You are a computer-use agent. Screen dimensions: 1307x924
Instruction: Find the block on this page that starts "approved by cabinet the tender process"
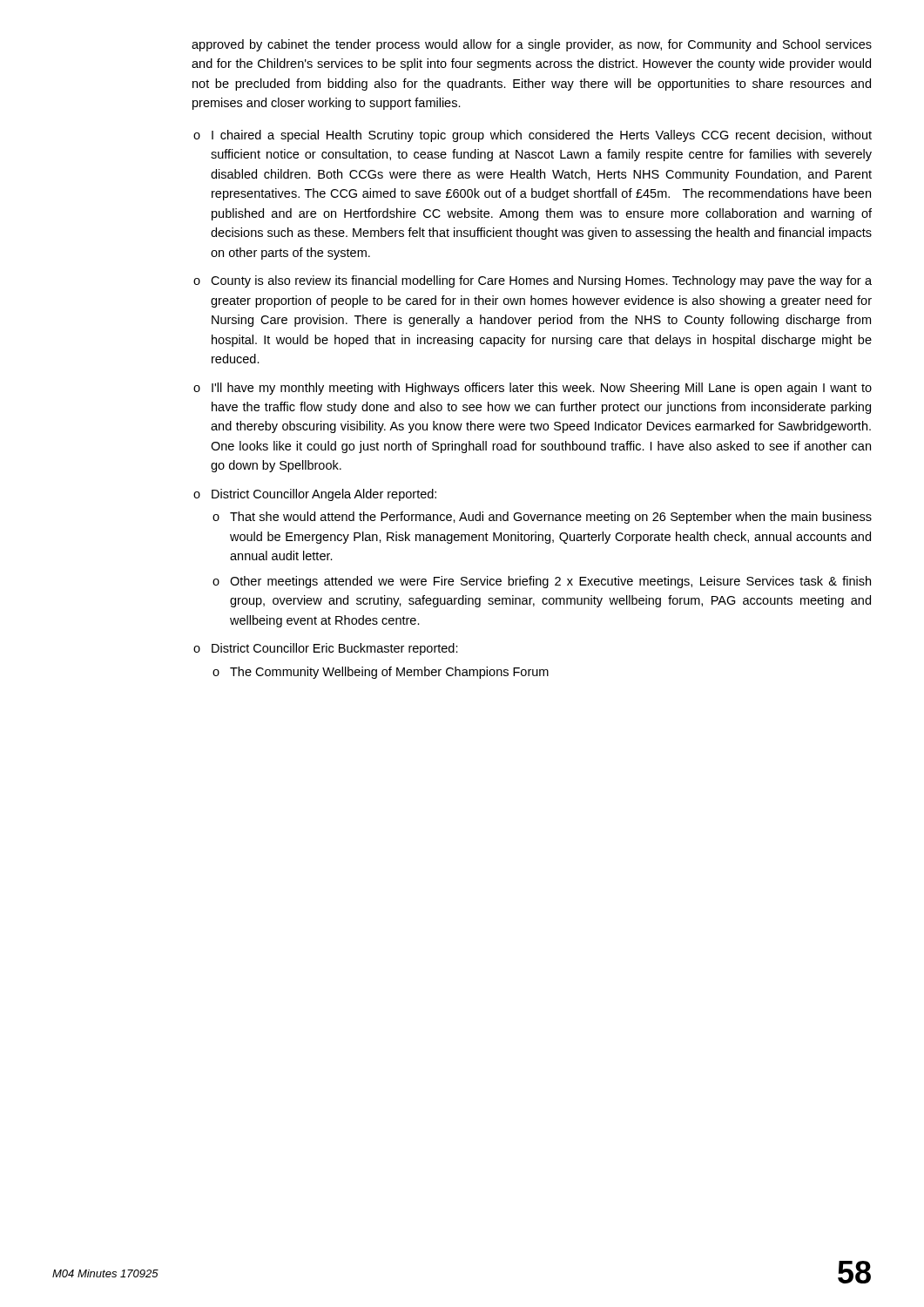532,74
